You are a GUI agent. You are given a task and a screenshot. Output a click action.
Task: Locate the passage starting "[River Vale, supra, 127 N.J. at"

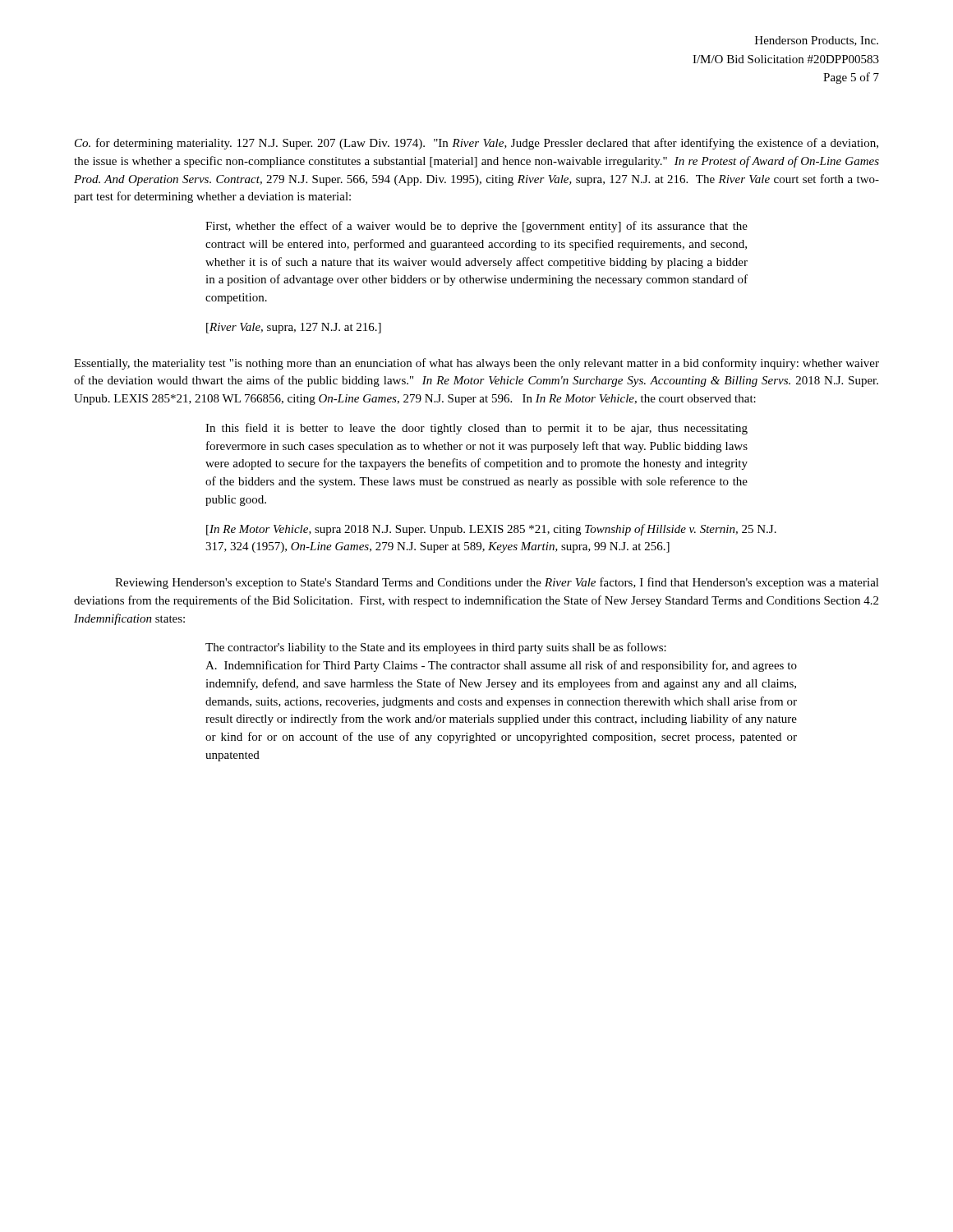[x=294, y=327]
